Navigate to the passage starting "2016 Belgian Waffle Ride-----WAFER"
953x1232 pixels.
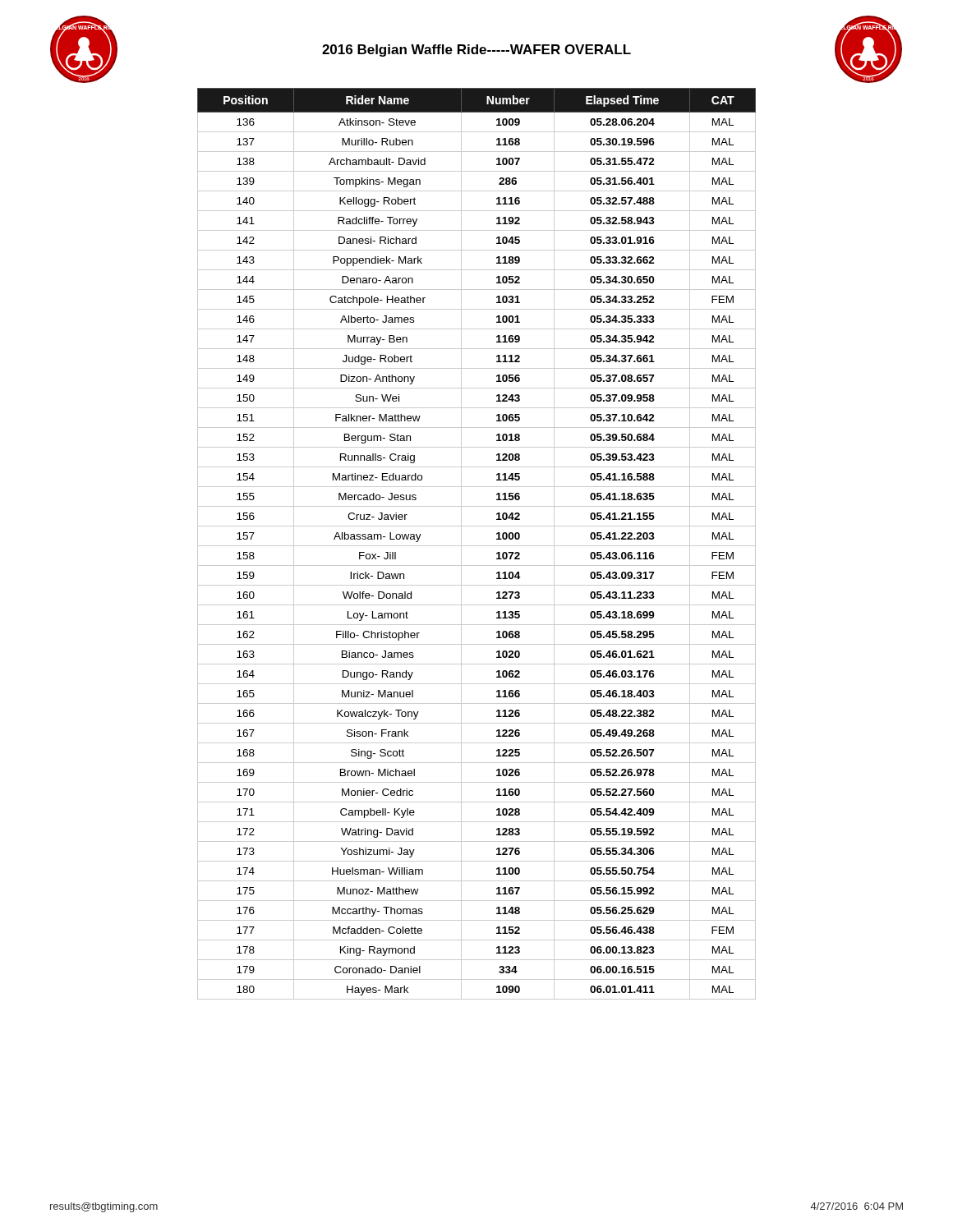click(x=476, y=49)
